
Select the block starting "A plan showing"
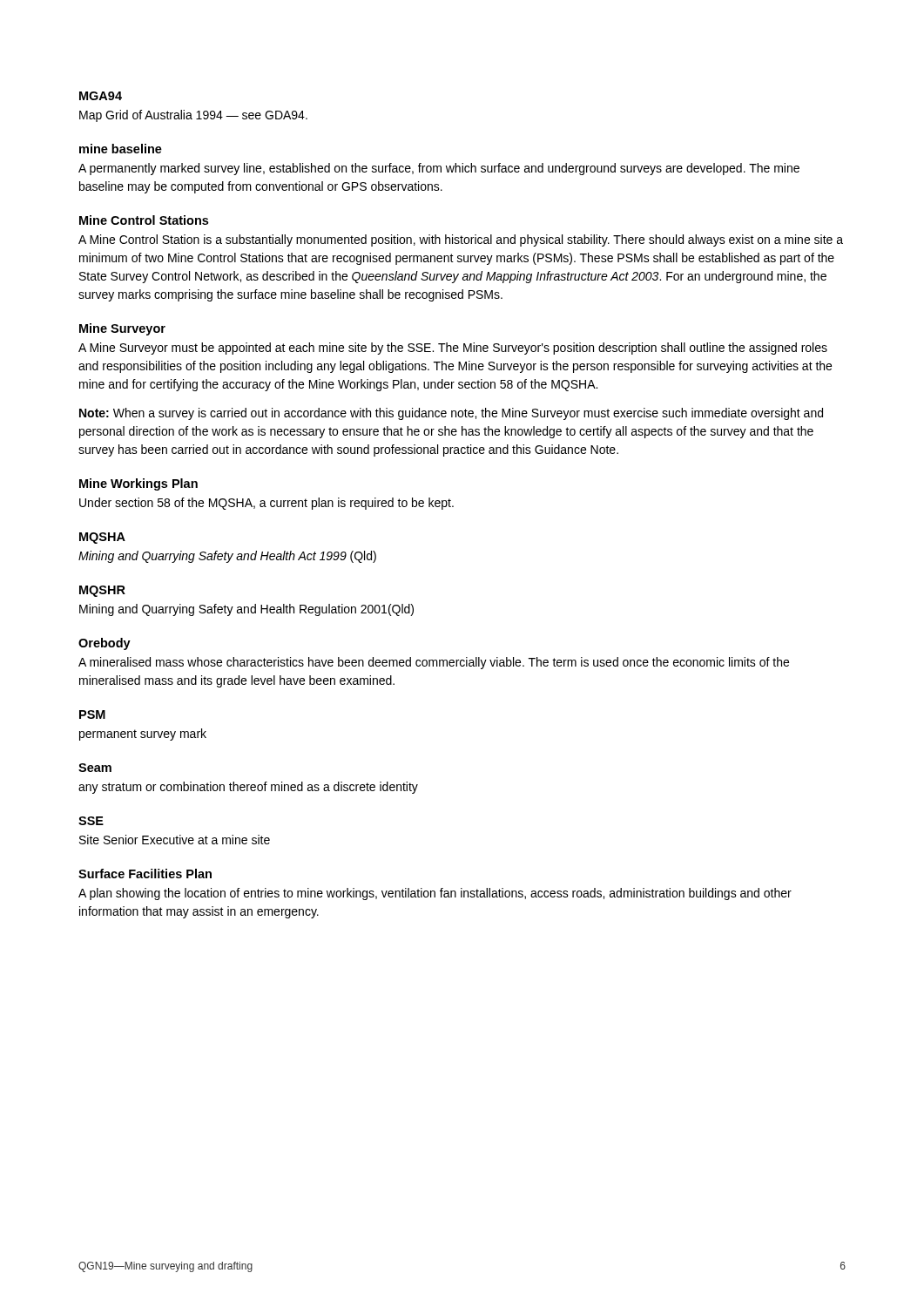(435, 902)
